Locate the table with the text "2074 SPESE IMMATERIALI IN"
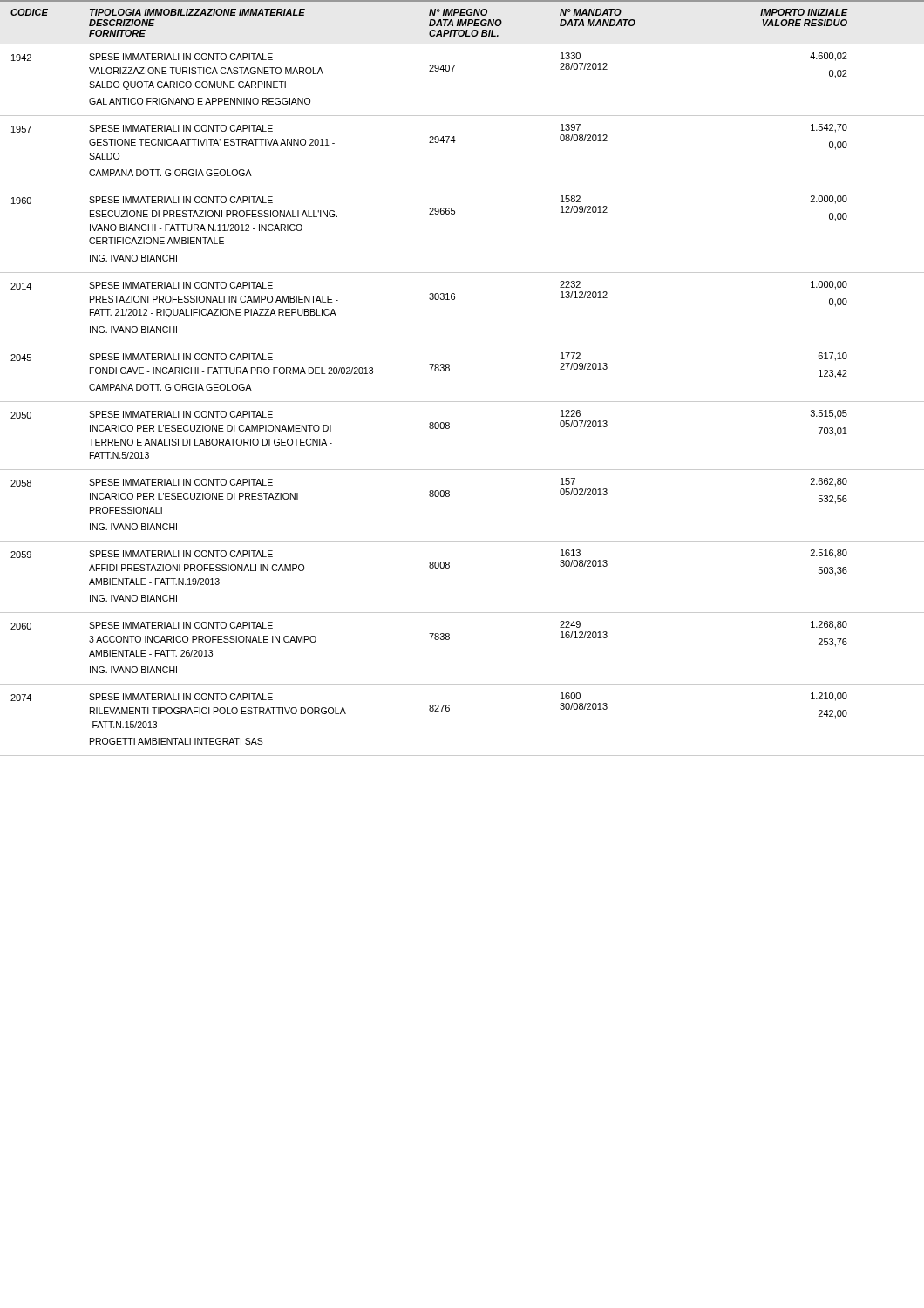Image resolution: width=924 pixels, height=1308 pixels. pyautogui.click(x=462, y=720)
